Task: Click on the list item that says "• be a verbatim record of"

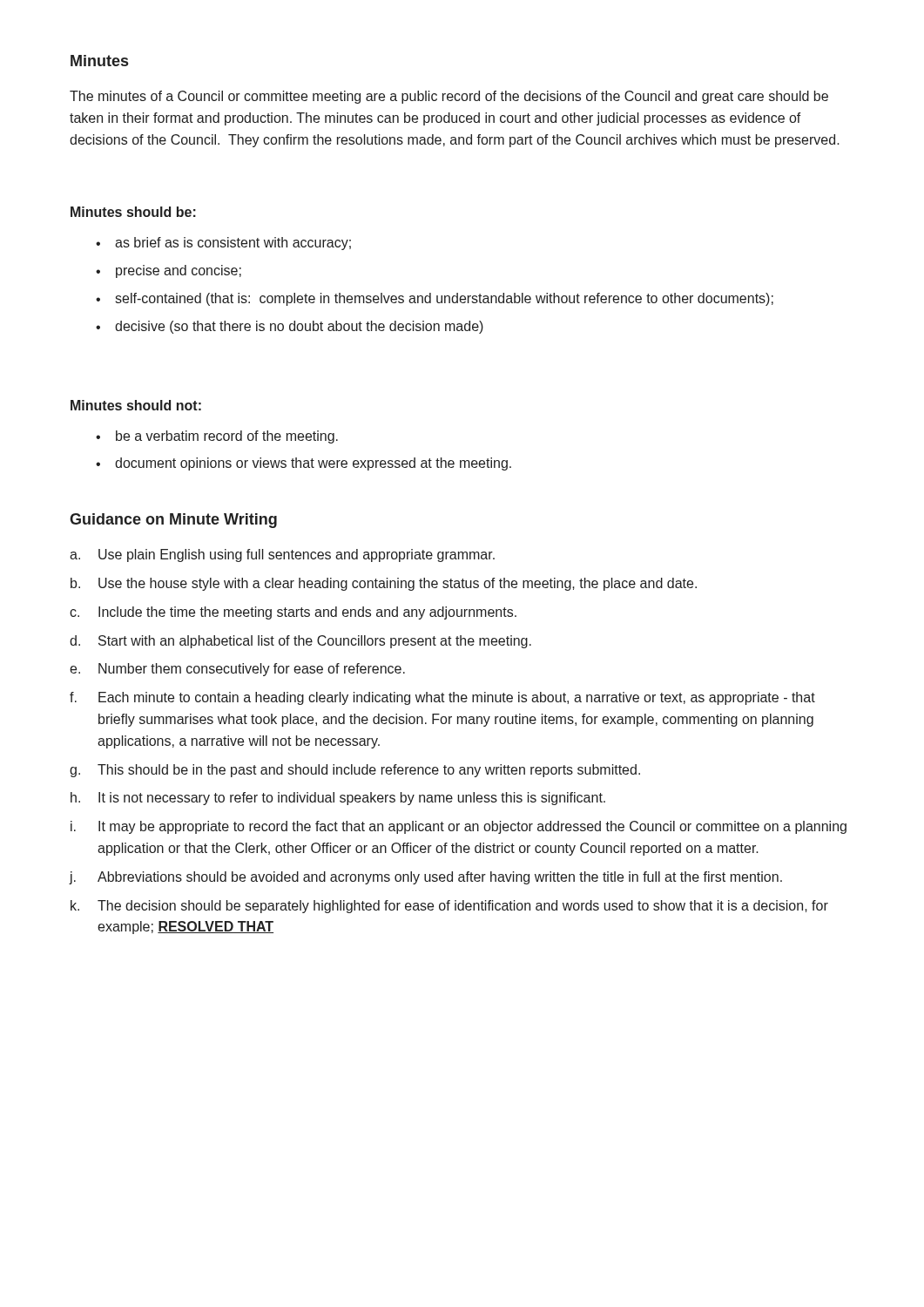Action: [217, 437]
